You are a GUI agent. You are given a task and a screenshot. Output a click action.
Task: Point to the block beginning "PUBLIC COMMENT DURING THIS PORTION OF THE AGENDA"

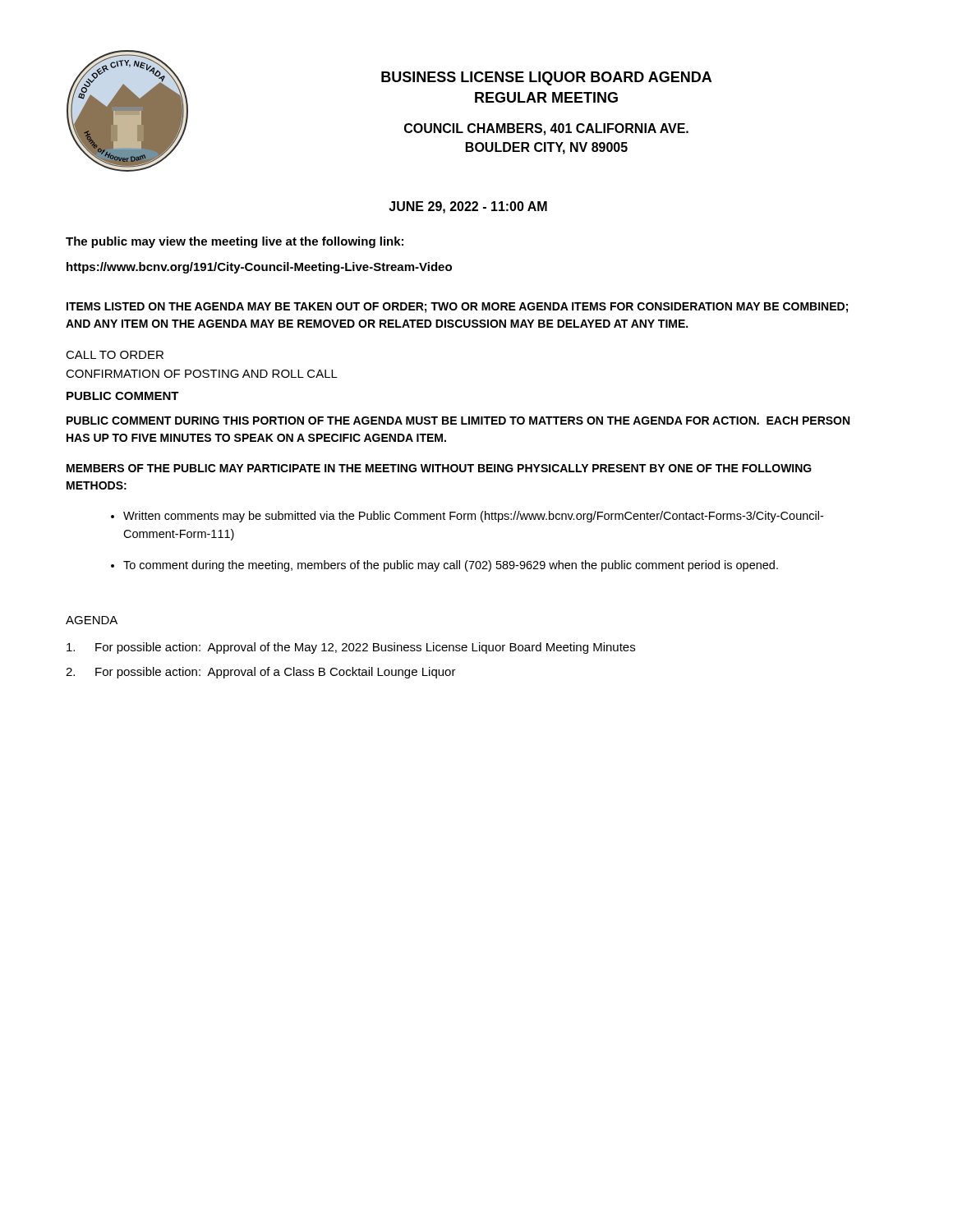pyautogui.click(x=458, y=429)
